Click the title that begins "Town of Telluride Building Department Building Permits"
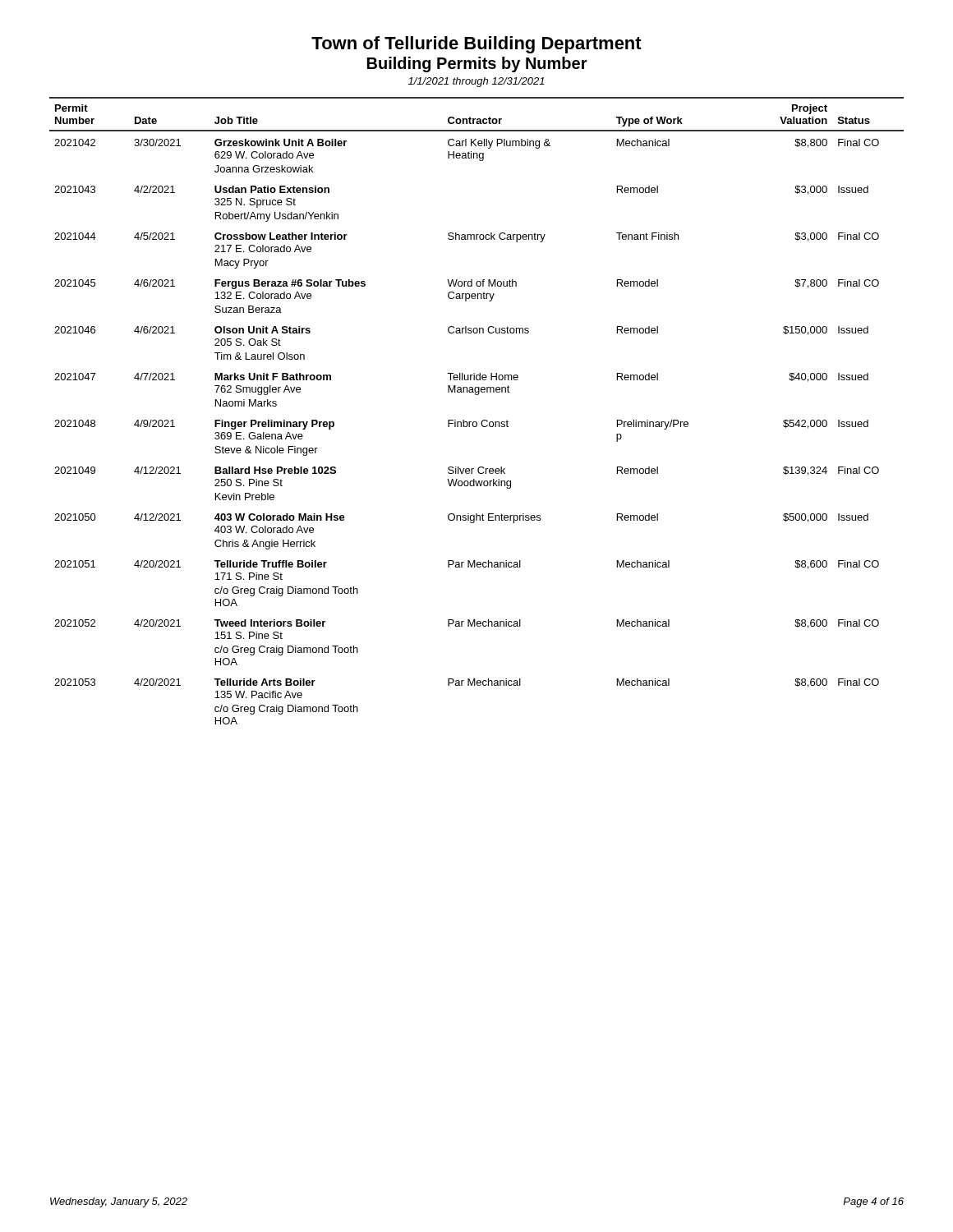Screen dimensions: 1232x953 pos(476,53)
